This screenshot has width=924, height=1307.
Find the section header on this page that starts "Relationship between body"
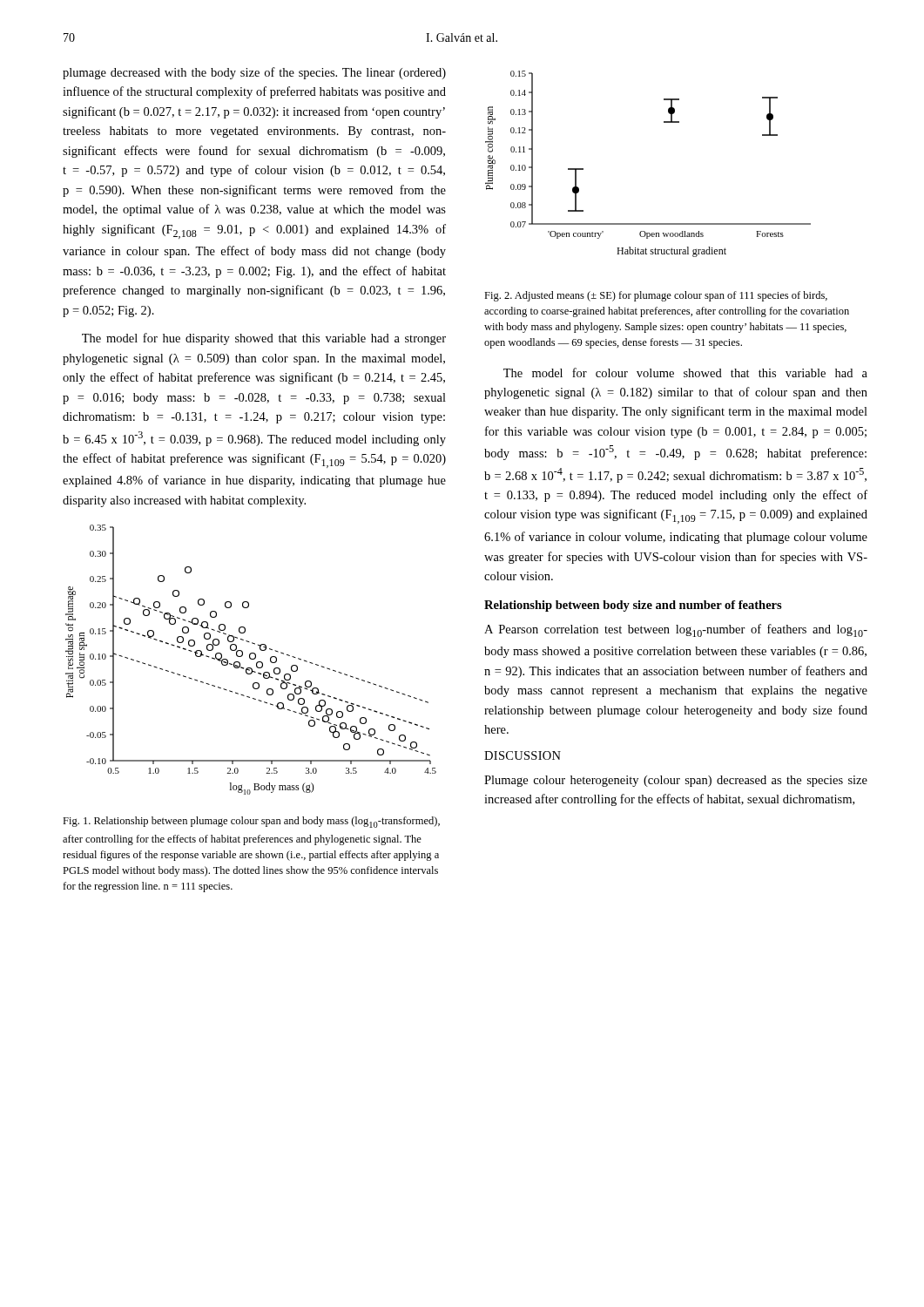(x=633, y=605)
